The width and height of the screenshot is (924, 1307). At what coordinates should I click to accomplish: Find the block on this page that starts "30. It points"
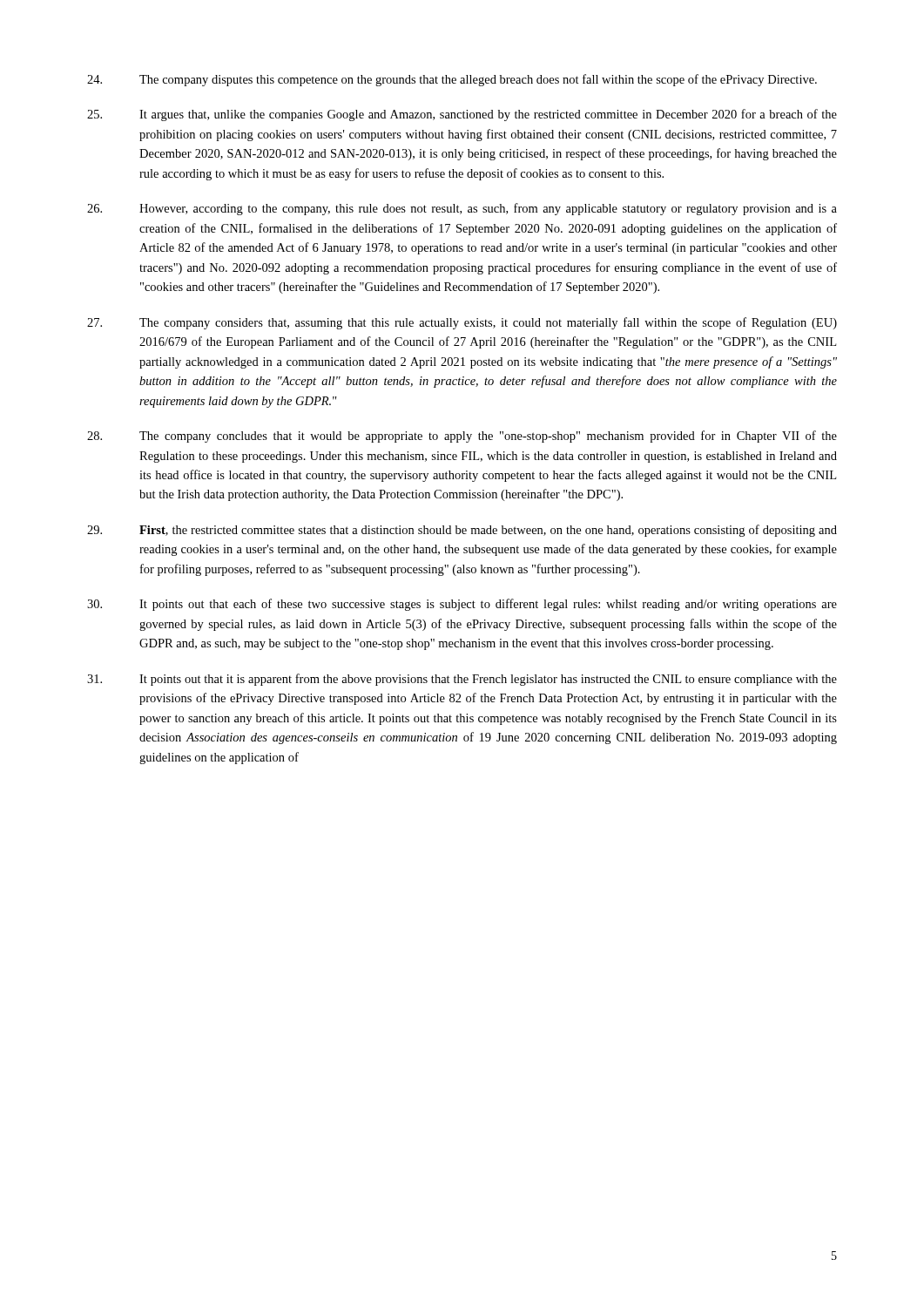click(x=462, y=624)
